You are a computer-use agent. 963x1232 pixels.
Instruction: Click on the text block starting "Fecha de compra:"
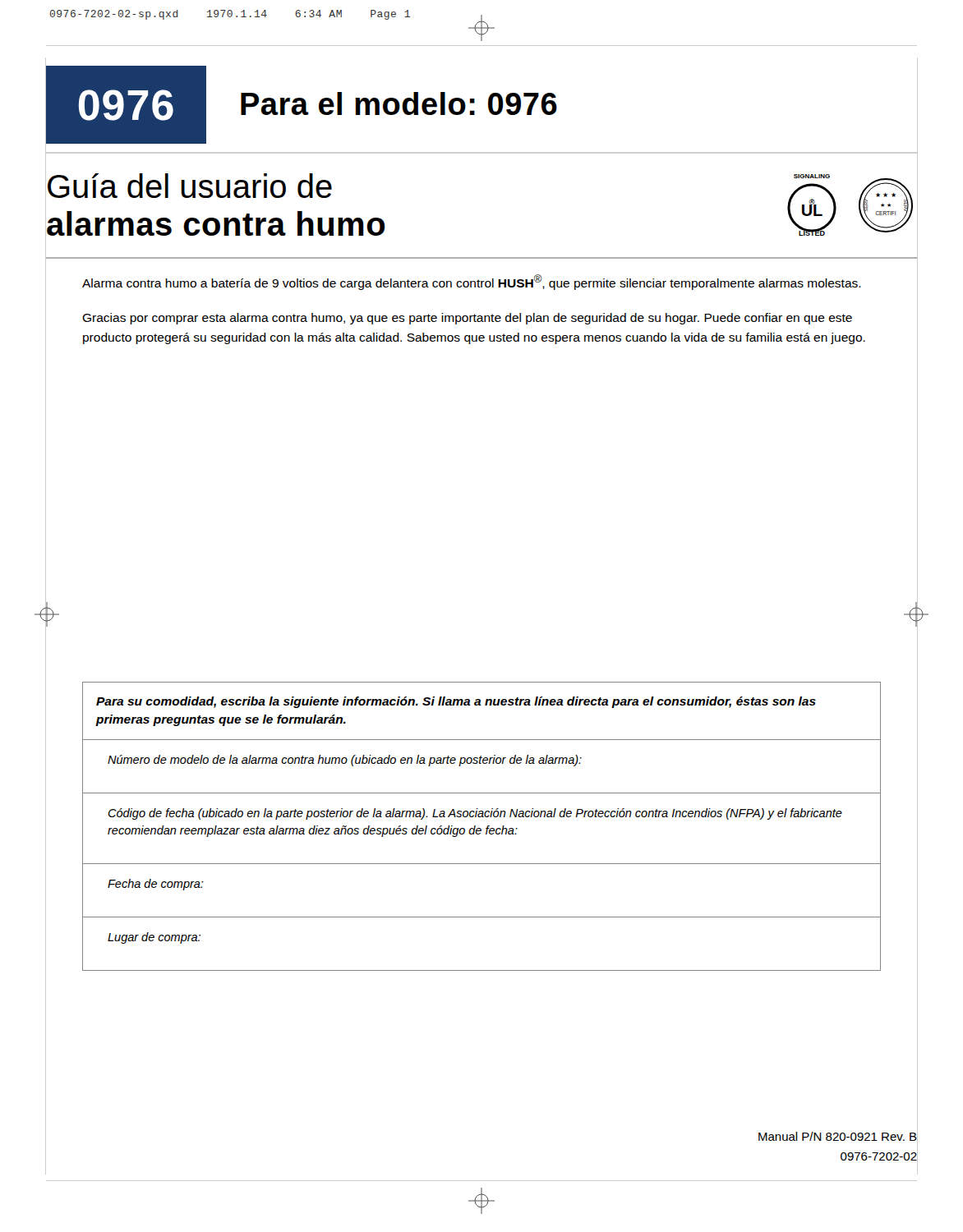[156, 884]
